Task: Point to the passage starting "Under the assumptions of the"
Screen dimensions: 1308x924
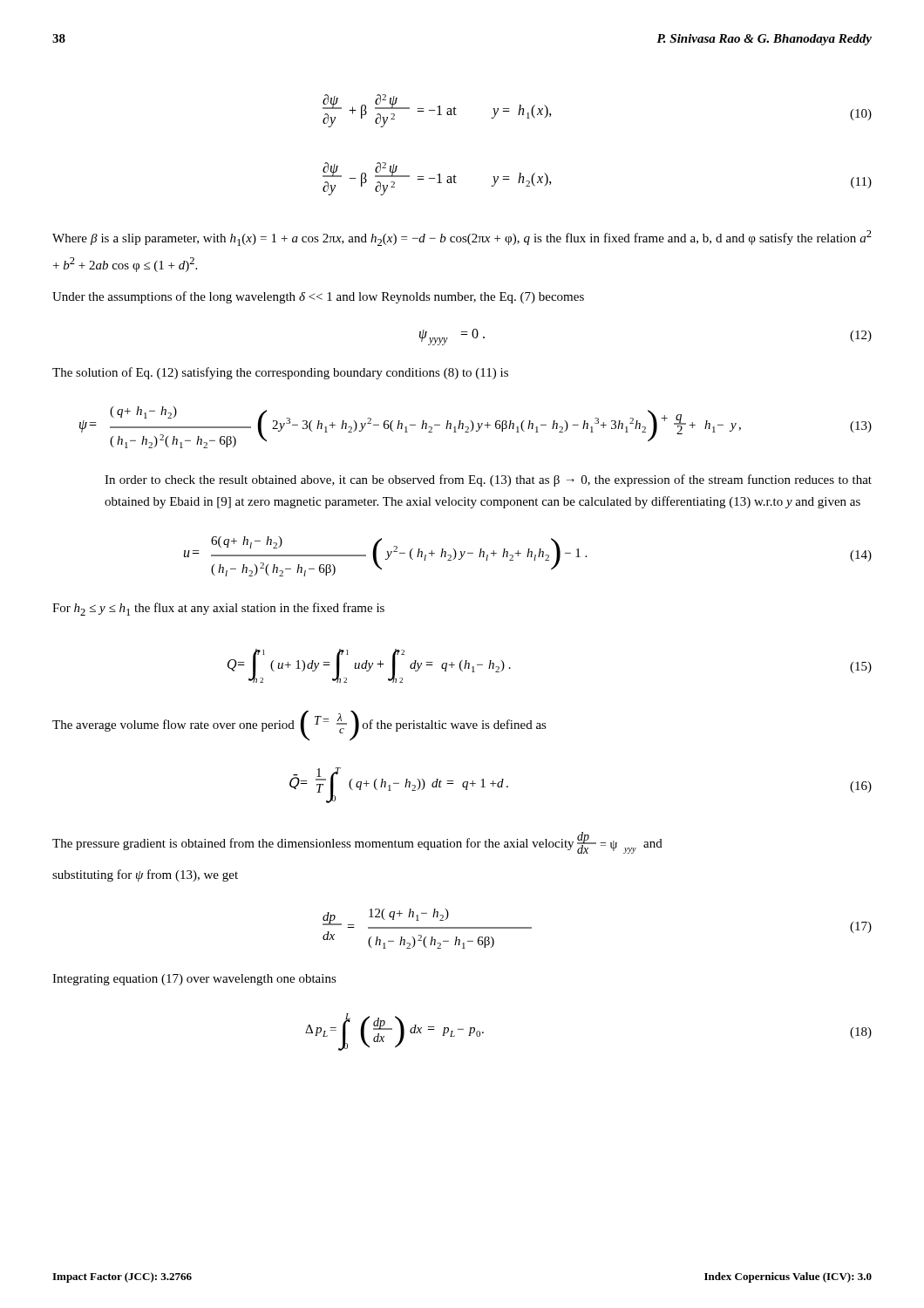Action: pyautogui.click(x=318, y=297)
